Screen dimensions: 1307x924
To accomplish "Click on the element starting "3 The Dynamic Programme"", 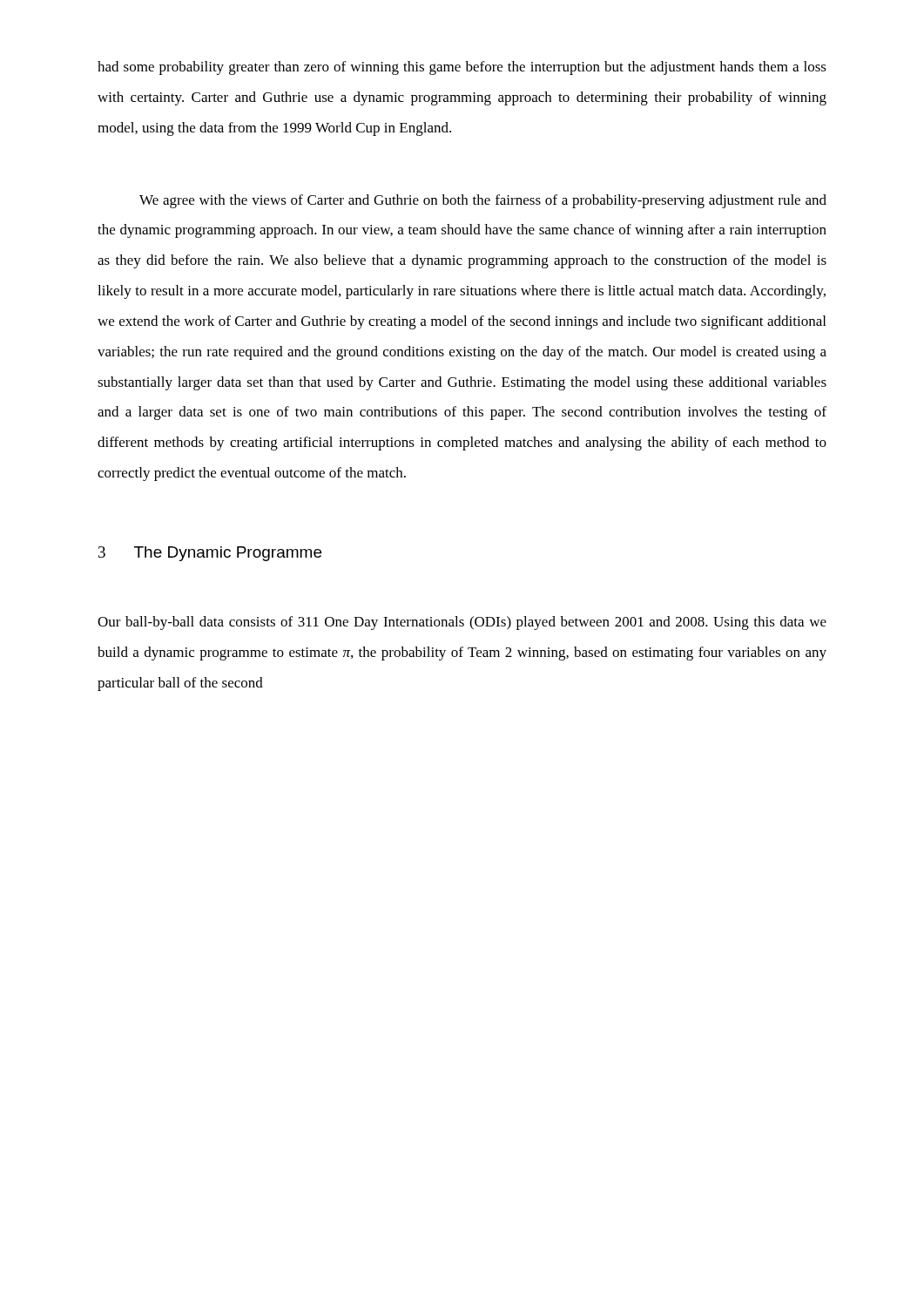I will [210, 554].
